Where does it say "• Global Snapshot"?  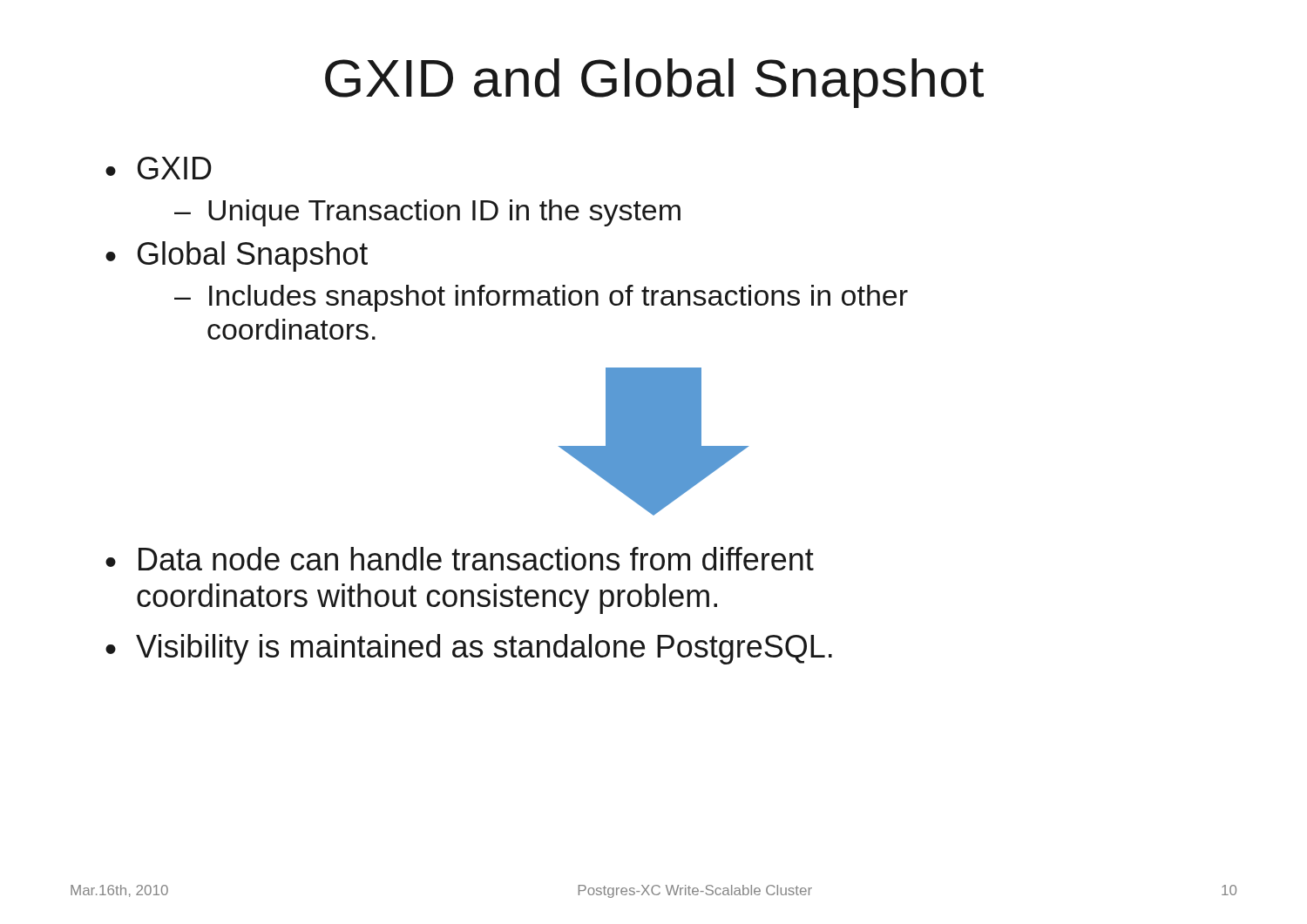(x=236, y=256)
